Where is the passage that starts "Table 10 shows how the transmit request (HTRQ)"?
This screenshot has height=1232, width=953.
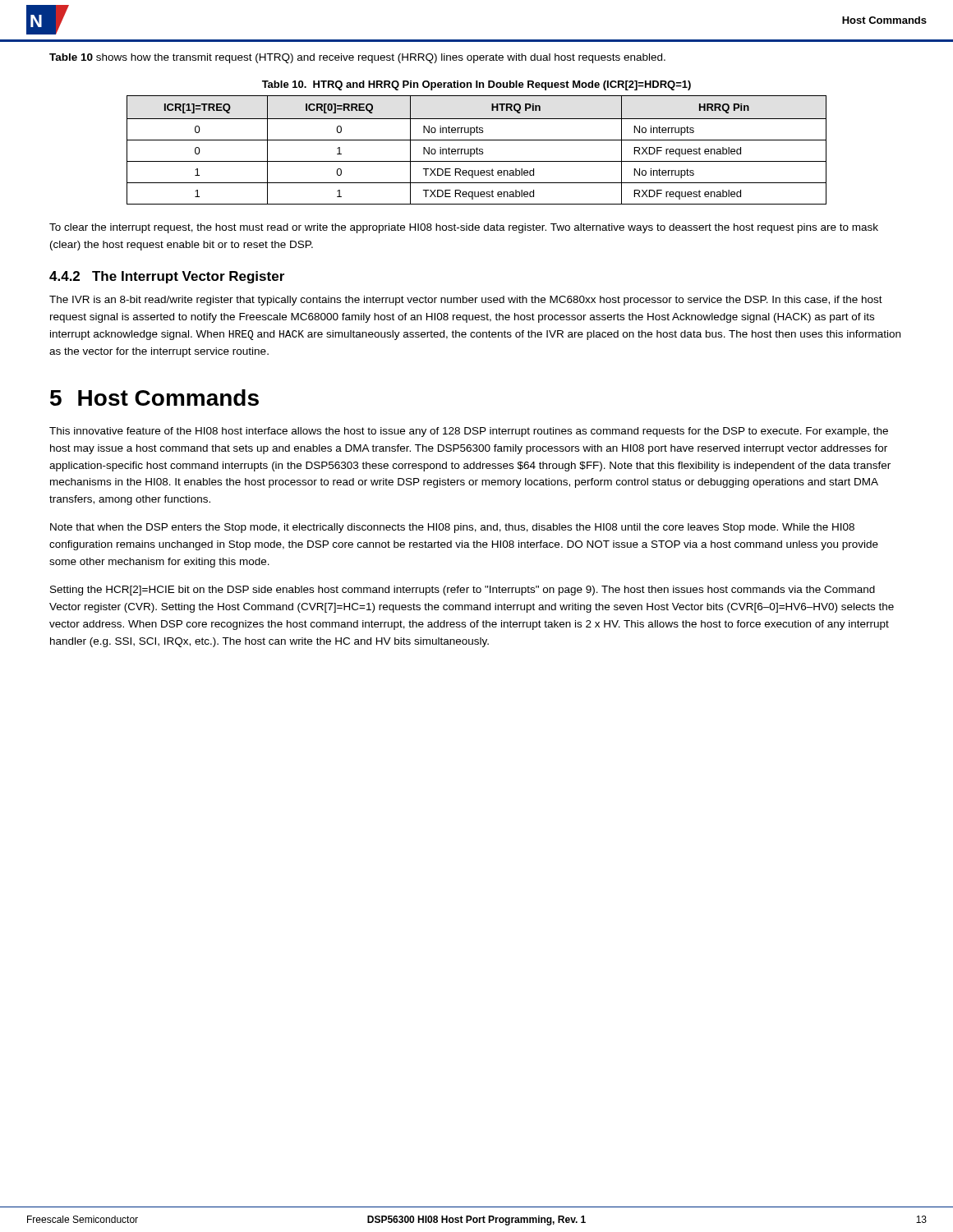pyautogui.click(x=358, y=57)
